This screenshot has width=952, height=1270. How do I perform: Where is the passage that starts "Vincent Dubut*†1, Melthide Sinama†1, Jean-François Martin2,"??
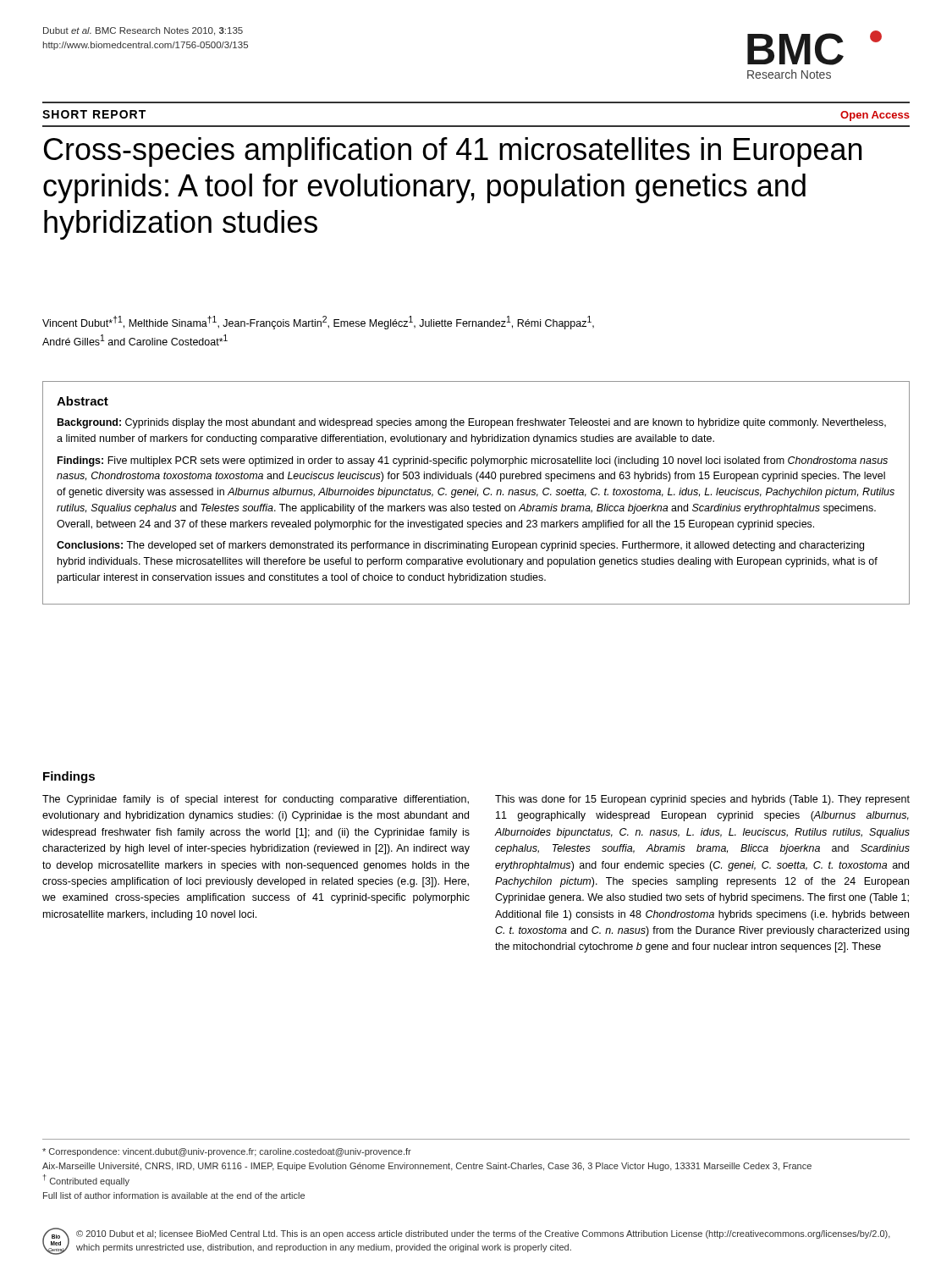click(x=318, y=331)
